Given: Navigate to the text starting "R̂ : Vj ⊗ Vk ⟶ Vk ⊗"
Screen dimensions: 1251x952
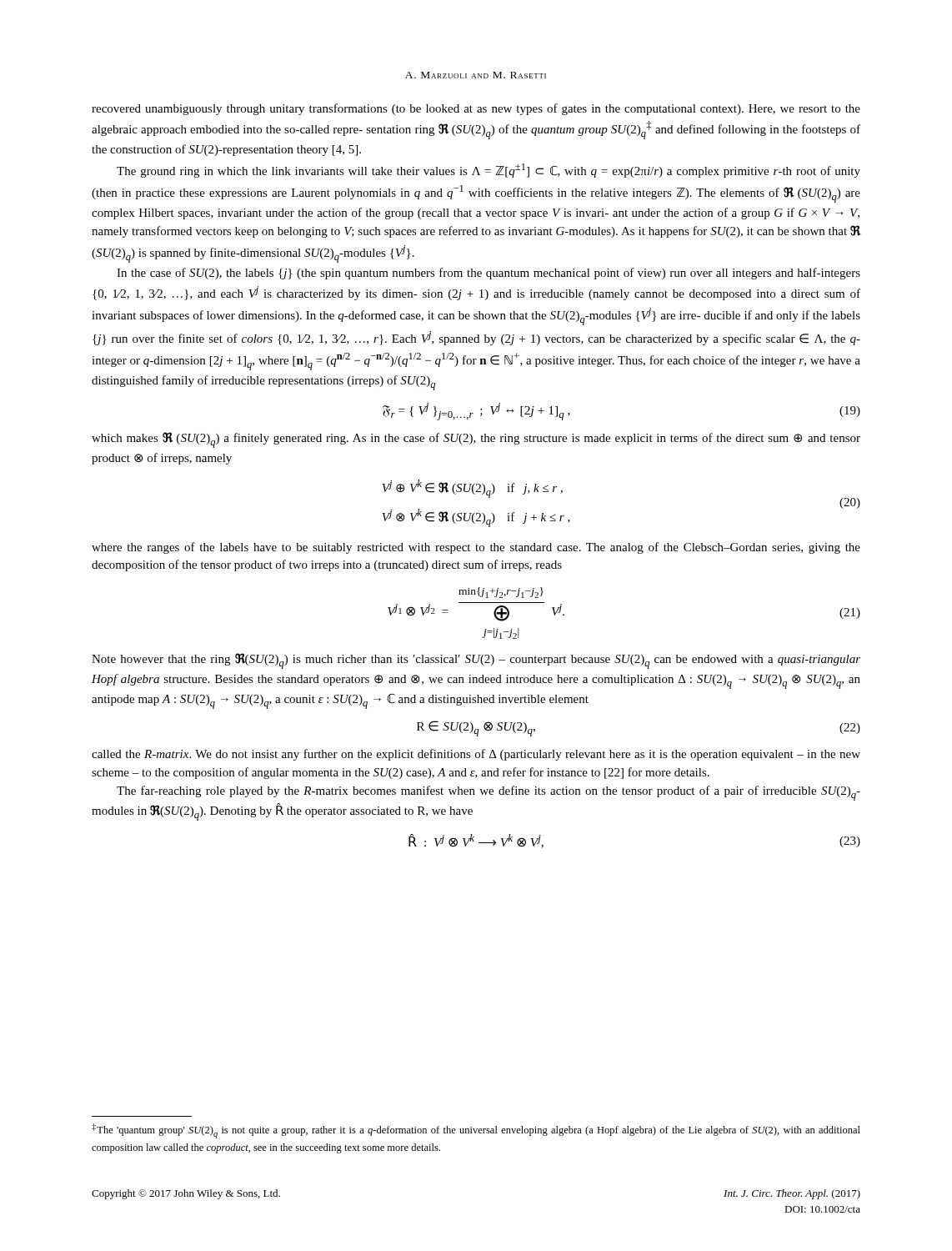Looking at the screenshot, I should coord(468,841).
